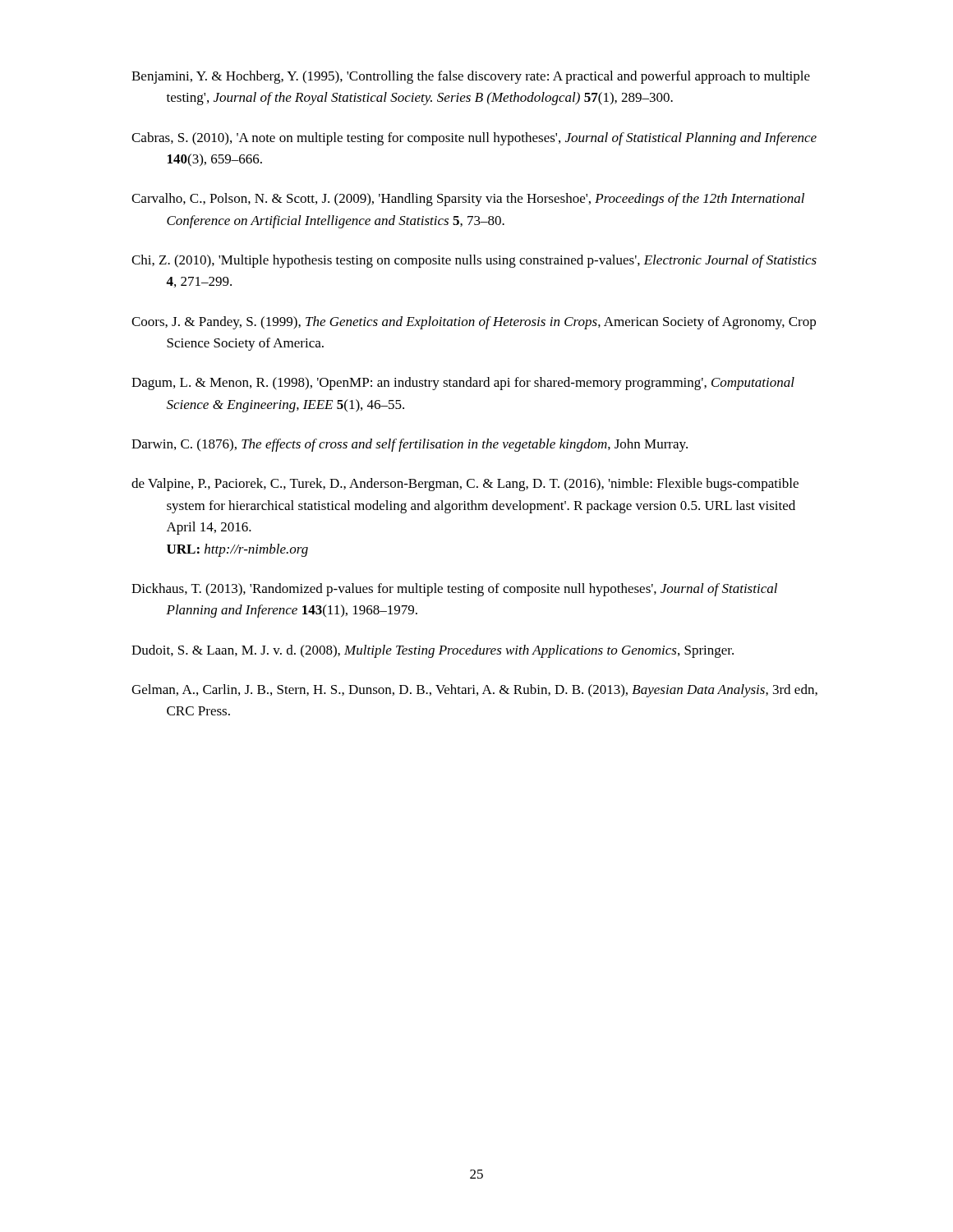Screen dimensions: 1232x953
Task: Find the block on this page that starts "Dickhaus, T. (2013), 'Randomized p-values for multiple testing"
Action: 454,599
